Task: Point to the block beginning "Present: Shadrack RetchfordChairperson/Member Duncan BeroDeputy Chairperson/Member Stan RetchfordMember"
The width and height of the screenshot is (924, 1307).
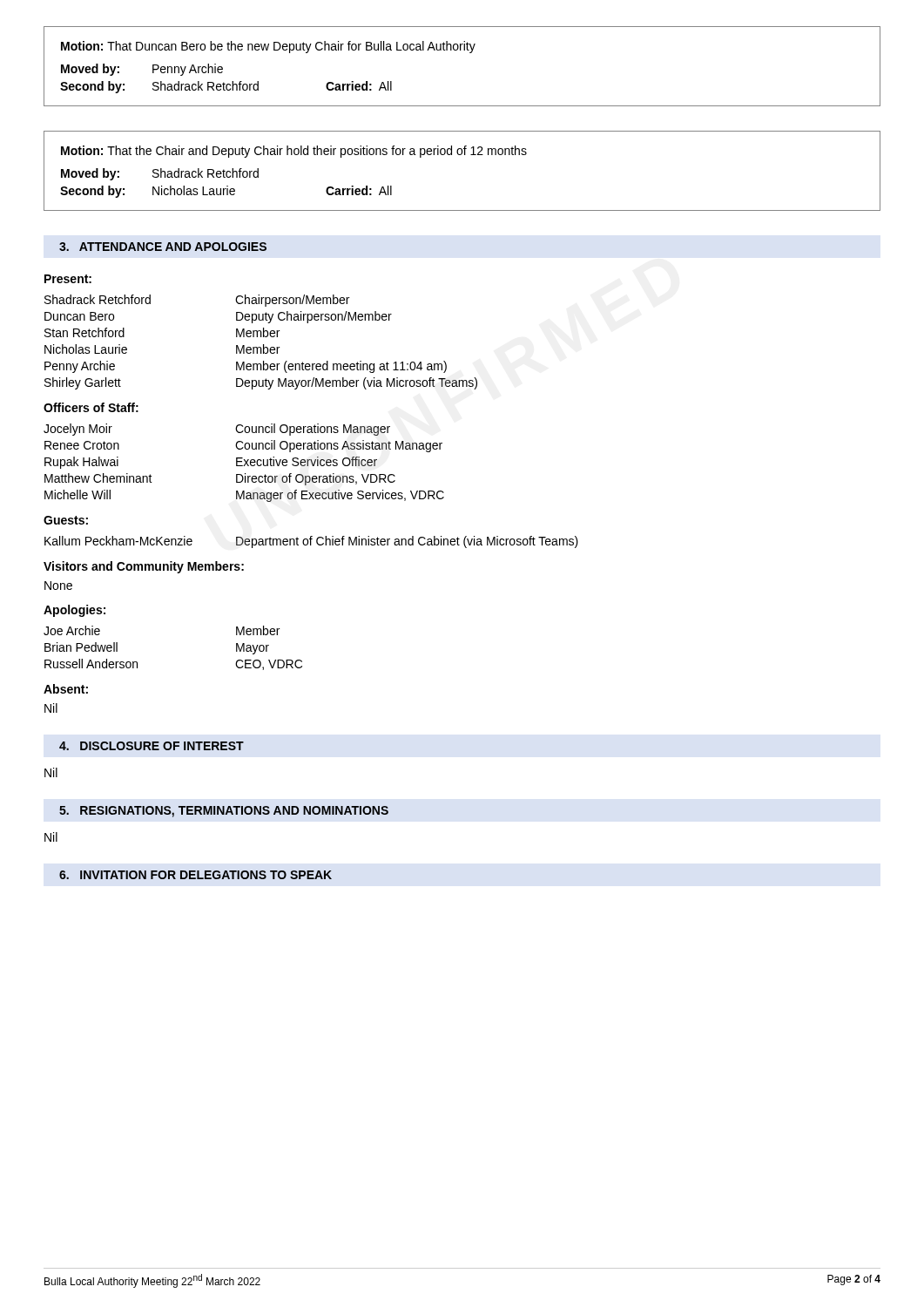Action: point(68,279)
